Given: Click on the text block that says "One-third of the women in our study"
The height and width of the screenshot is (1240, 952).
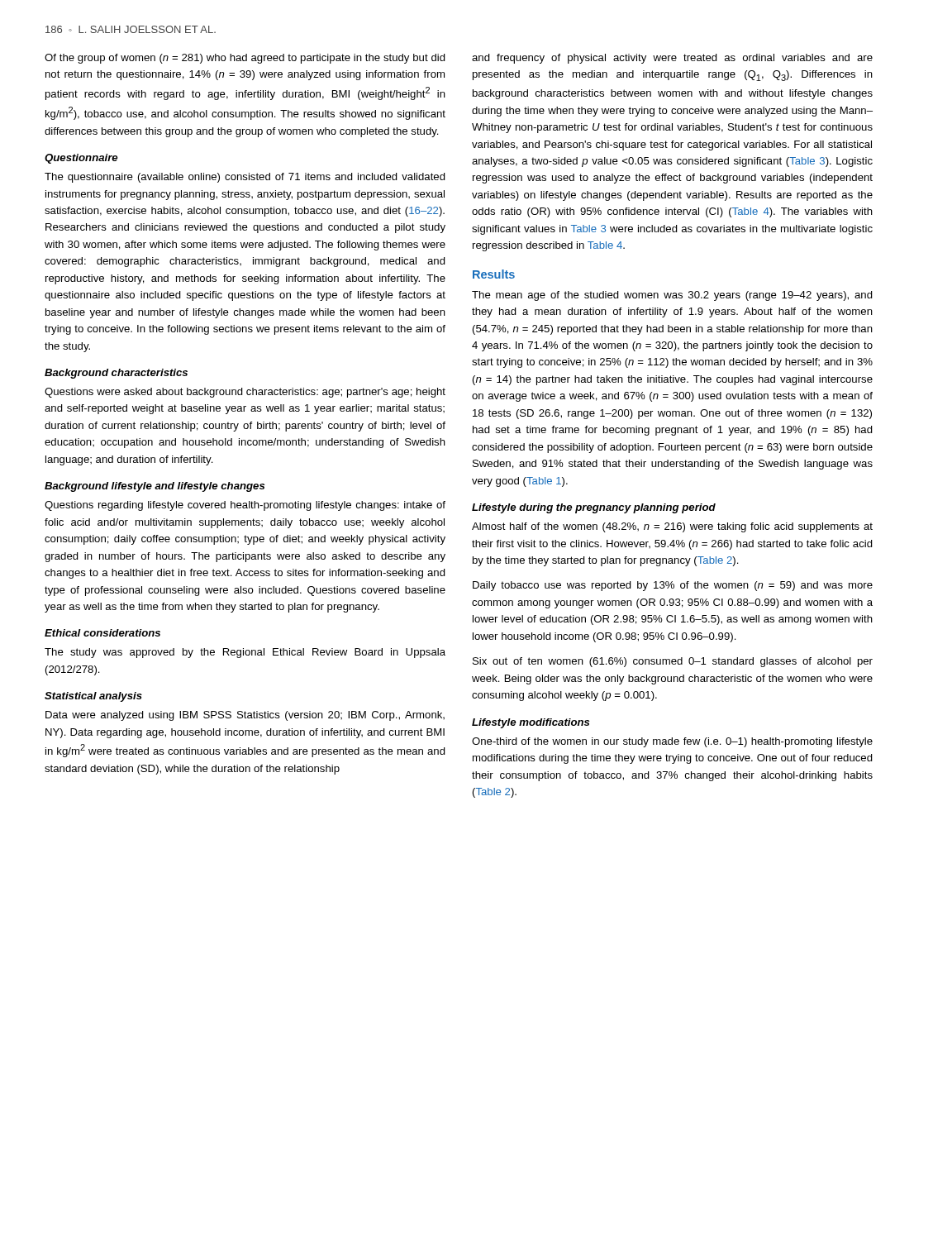Looking at the screenshot, I should [672, 766].
